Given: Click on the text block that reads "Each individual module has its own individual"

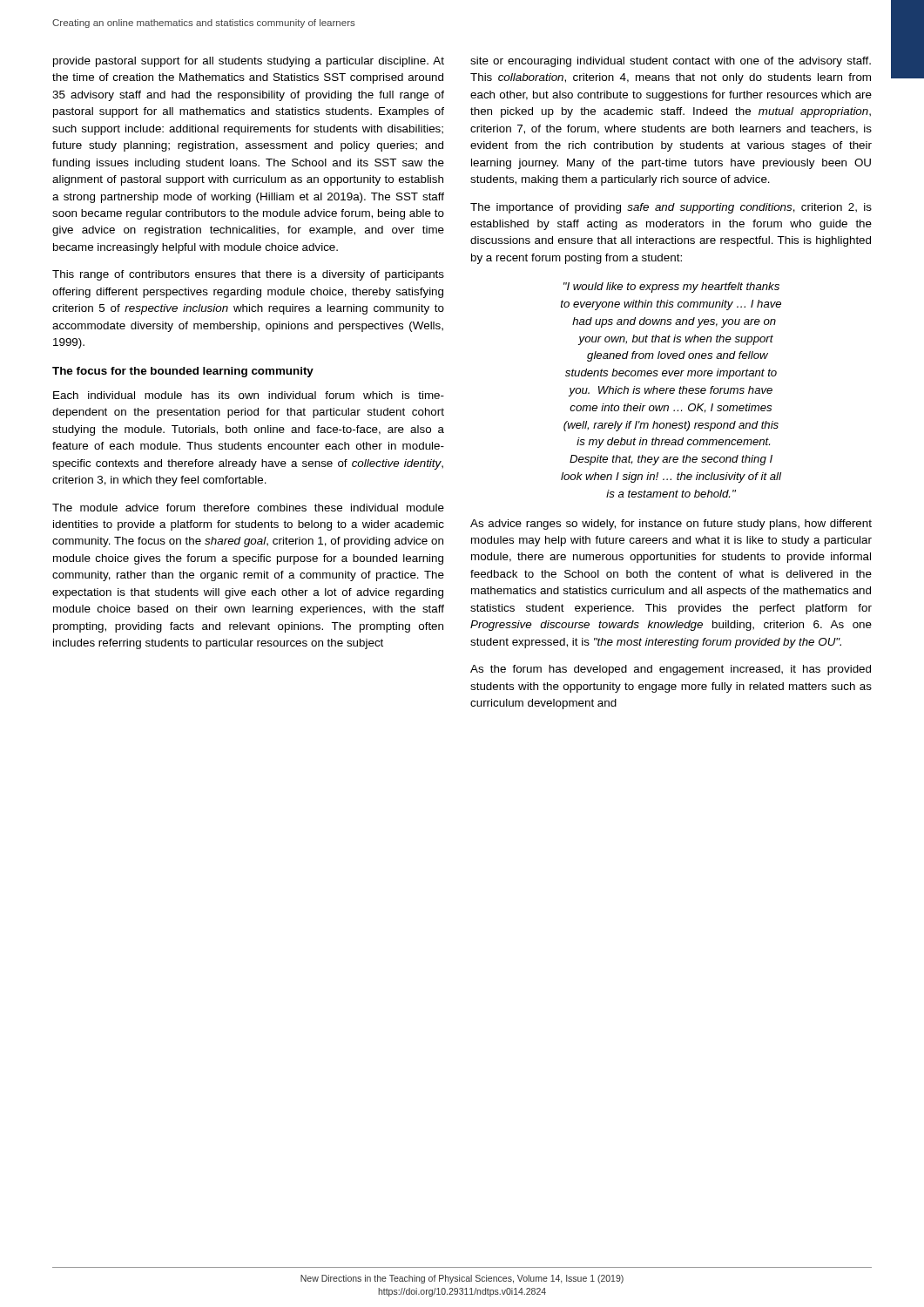Looking at the screenshot, I should [x=248, y=437].
